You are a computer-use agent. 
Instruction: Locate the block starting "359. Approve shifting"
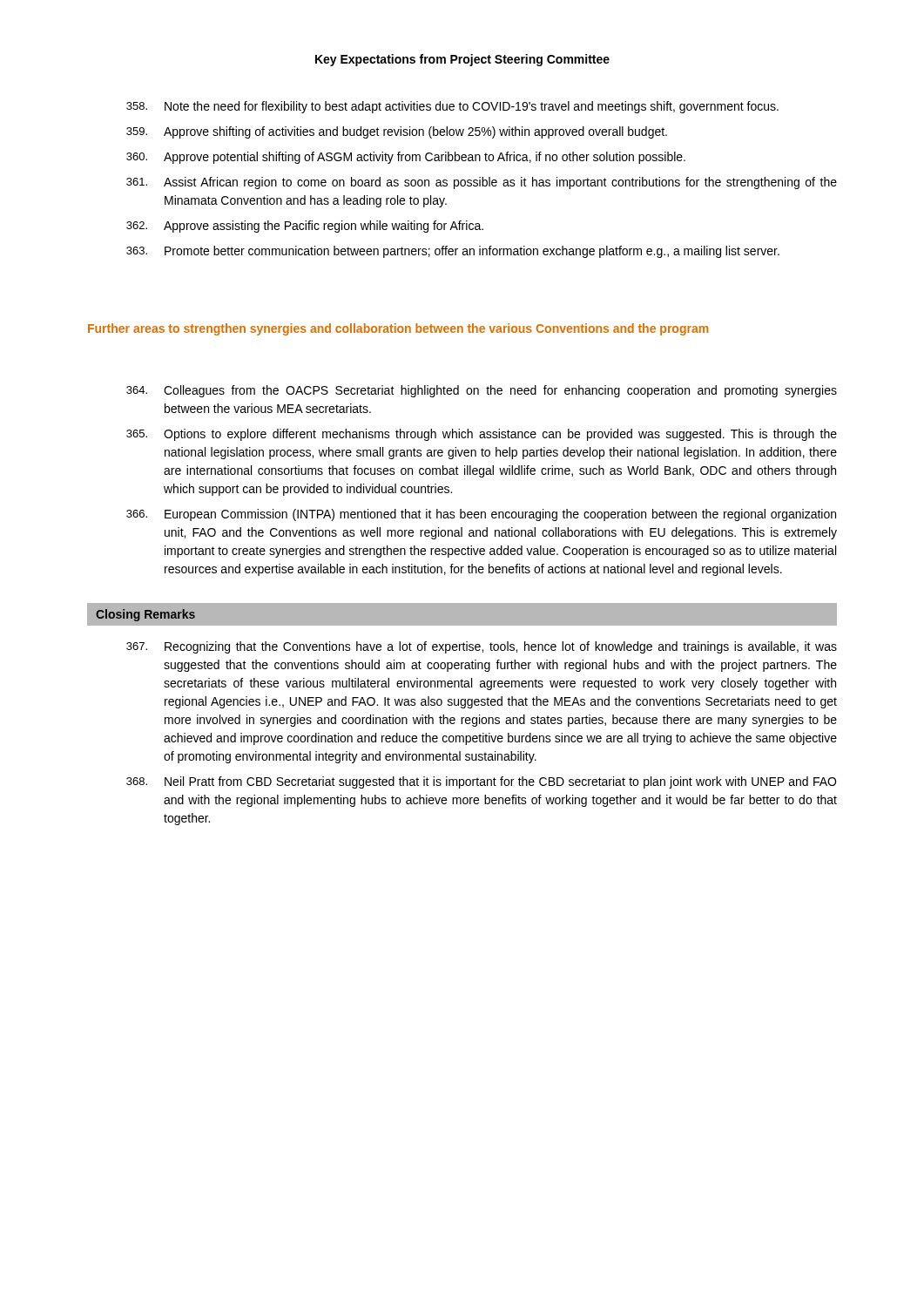462,132
